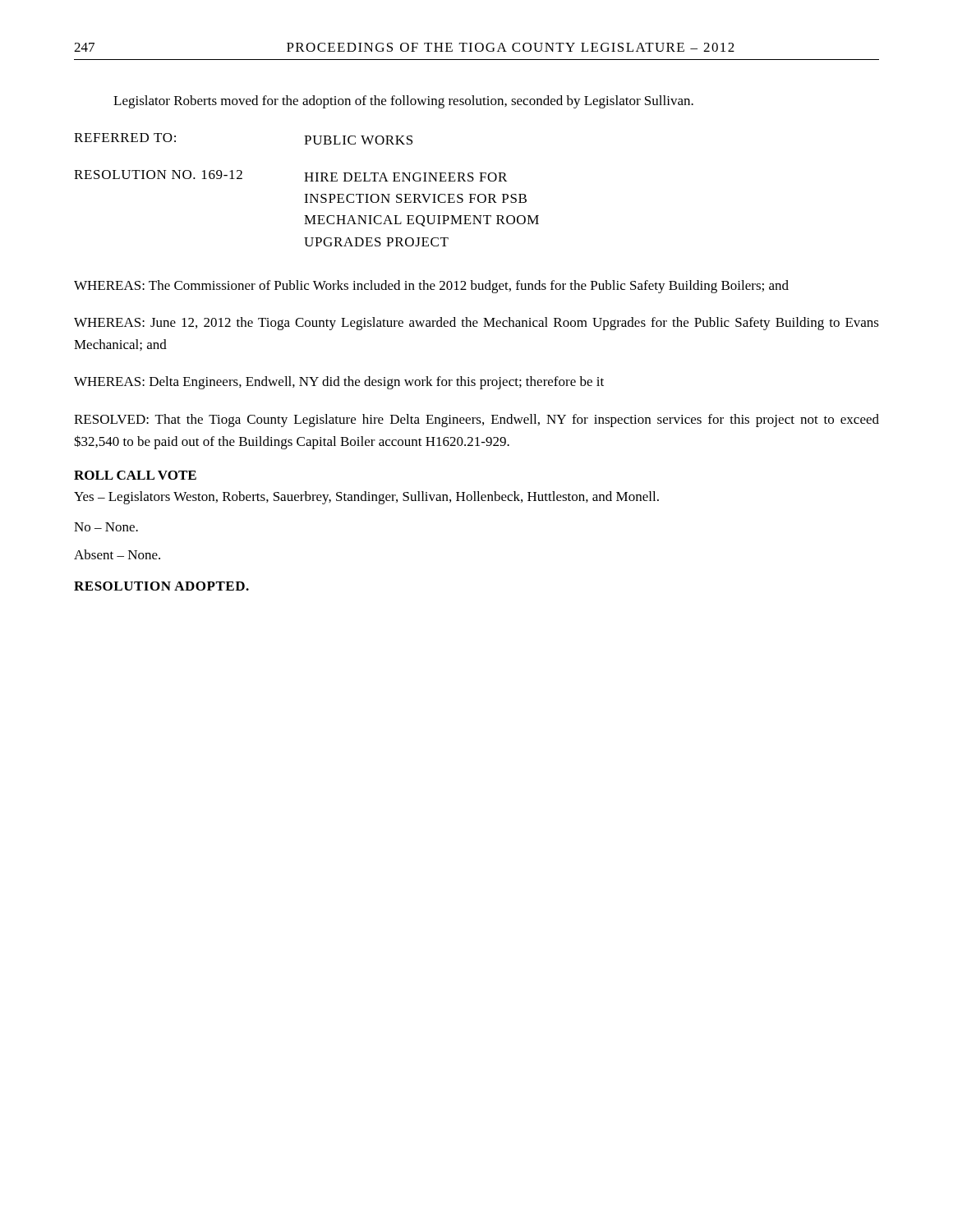Select the text that says "RESOLUTION ADOPTED."
Screen dimensions: 1232x953
pyautogui.click(x=162, y=586)
